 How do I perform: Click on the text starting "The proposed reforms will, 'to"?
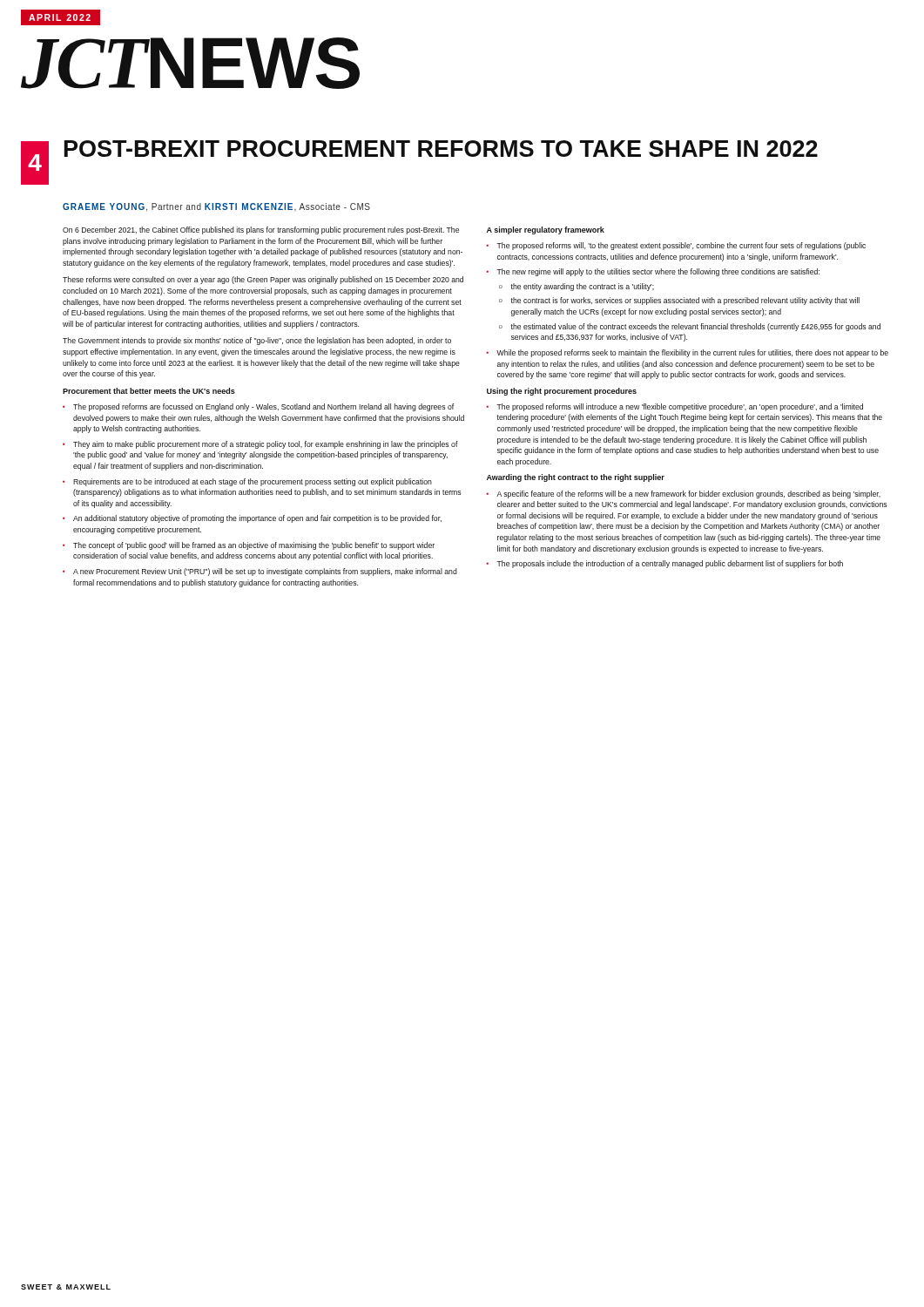(x=681, y=251)
